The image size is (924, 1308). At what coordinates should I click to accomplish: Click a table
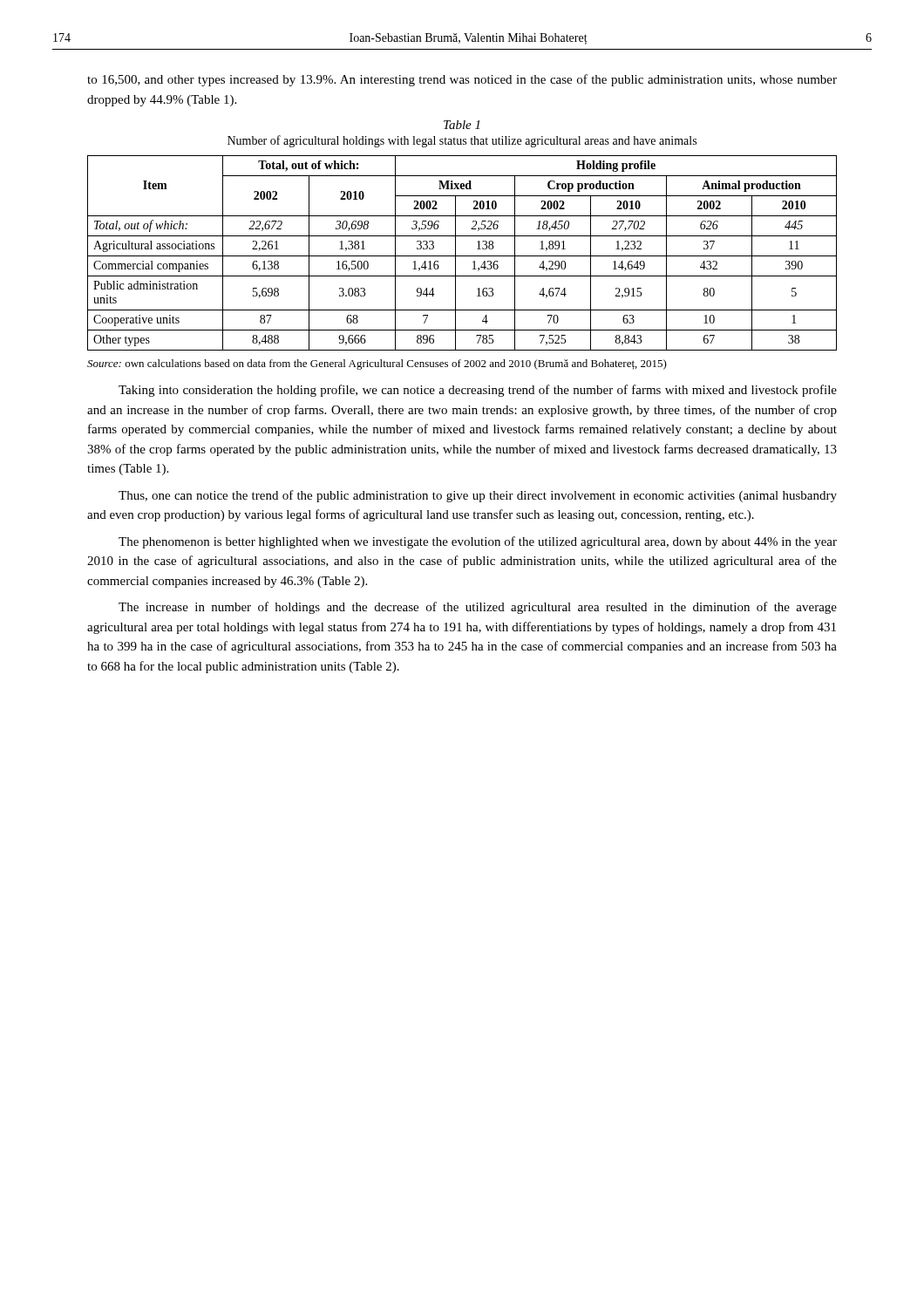pos(462,253)
